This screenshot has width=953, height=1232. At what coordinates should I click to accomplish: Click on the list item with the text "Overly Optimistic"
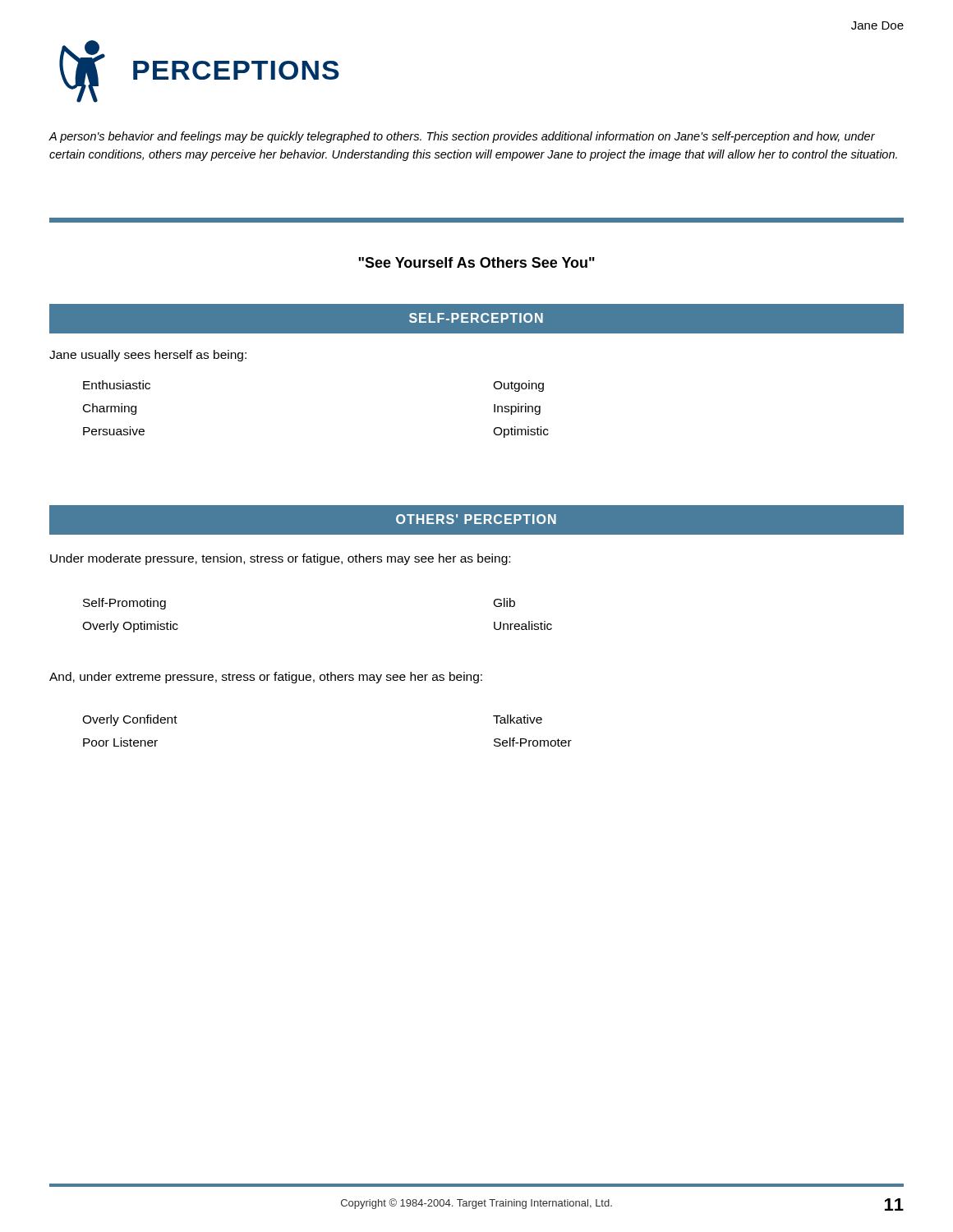(130, 625)
